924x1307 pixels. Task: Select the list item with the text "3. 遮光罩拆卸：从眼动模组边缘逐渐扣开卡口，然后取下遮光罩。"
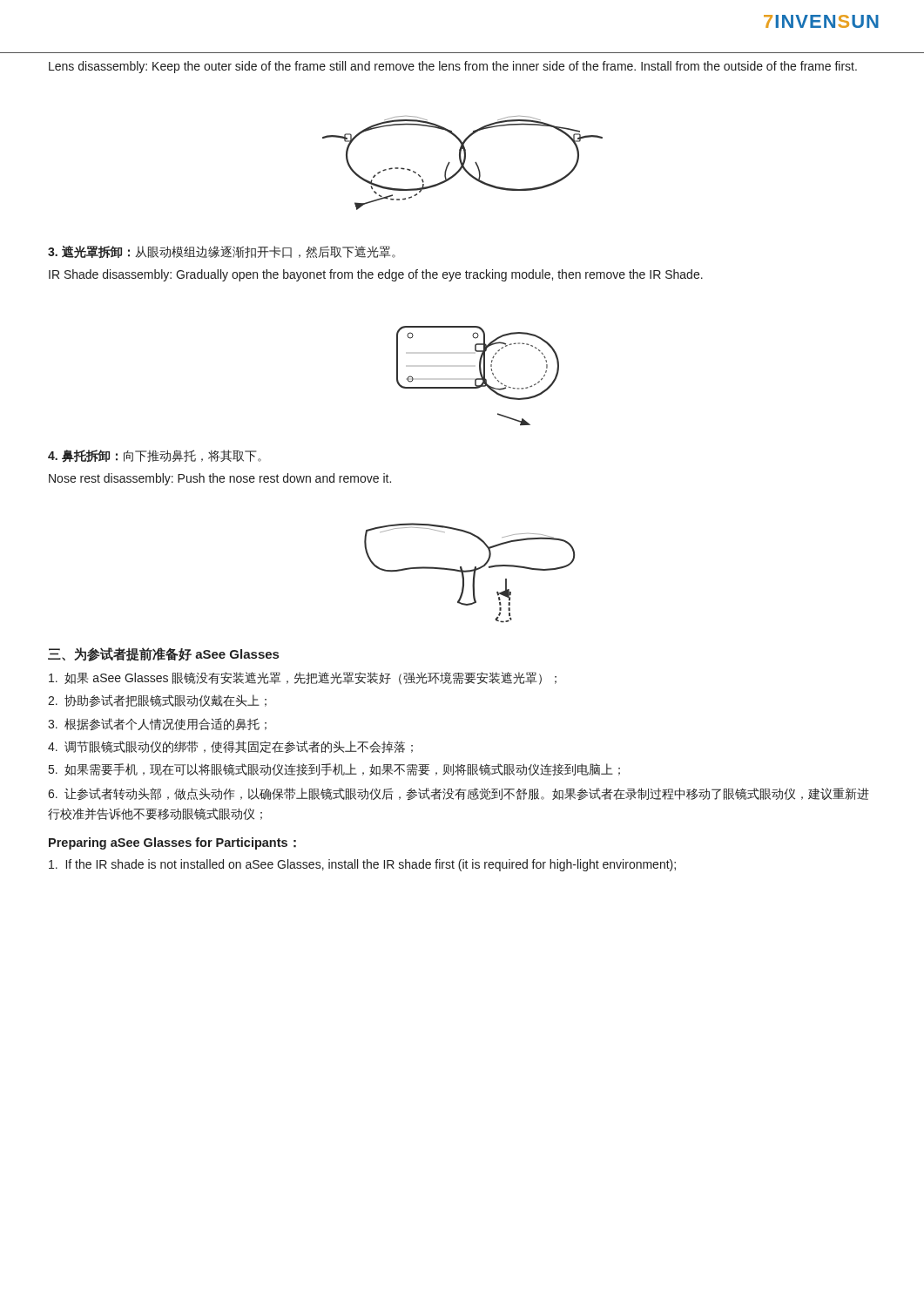[x=225, y=252]
